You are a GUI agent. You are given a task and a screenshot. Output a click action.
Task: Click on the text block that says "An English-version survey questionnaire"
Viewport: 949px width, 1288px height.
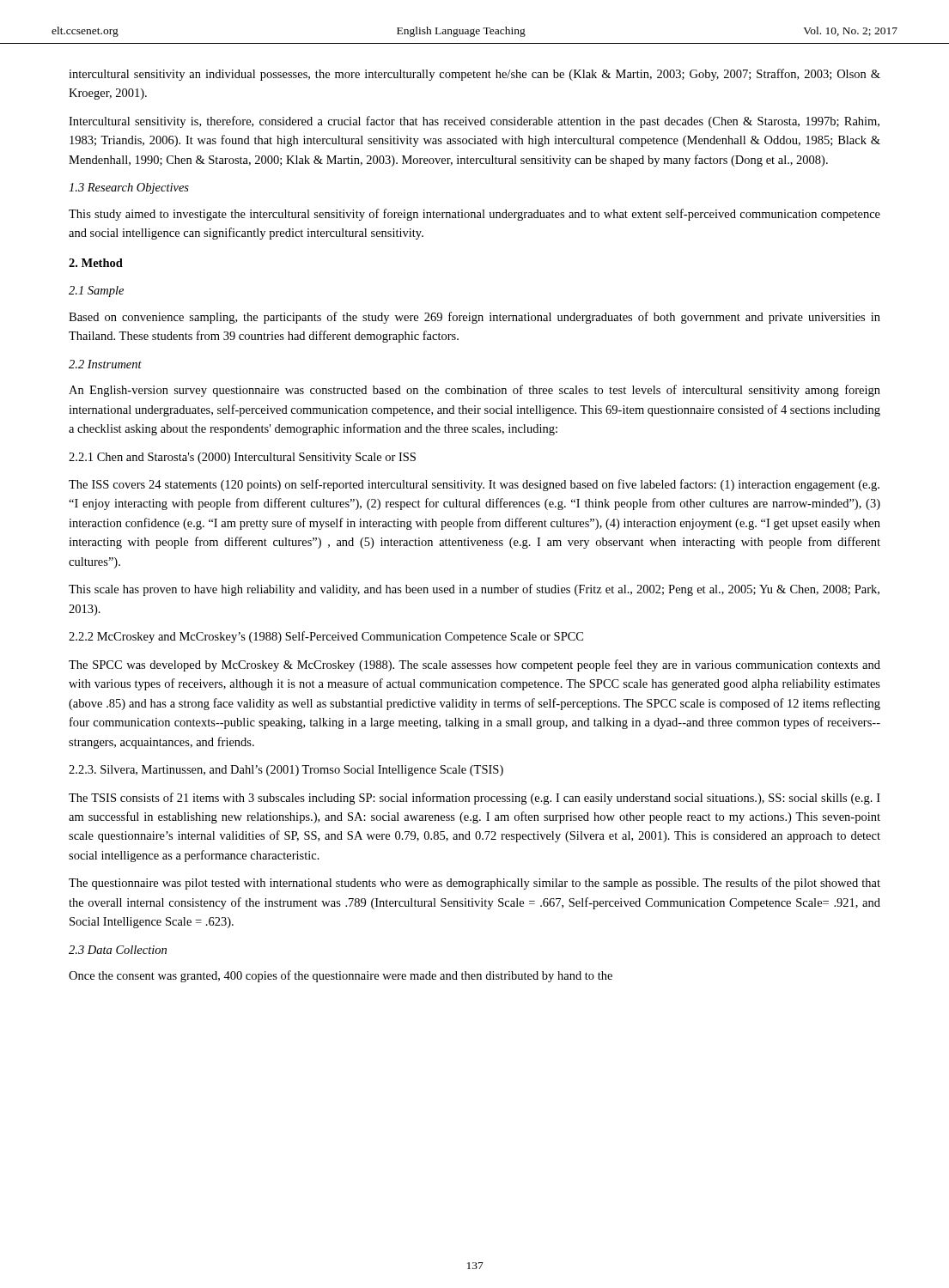coord(474,409)
